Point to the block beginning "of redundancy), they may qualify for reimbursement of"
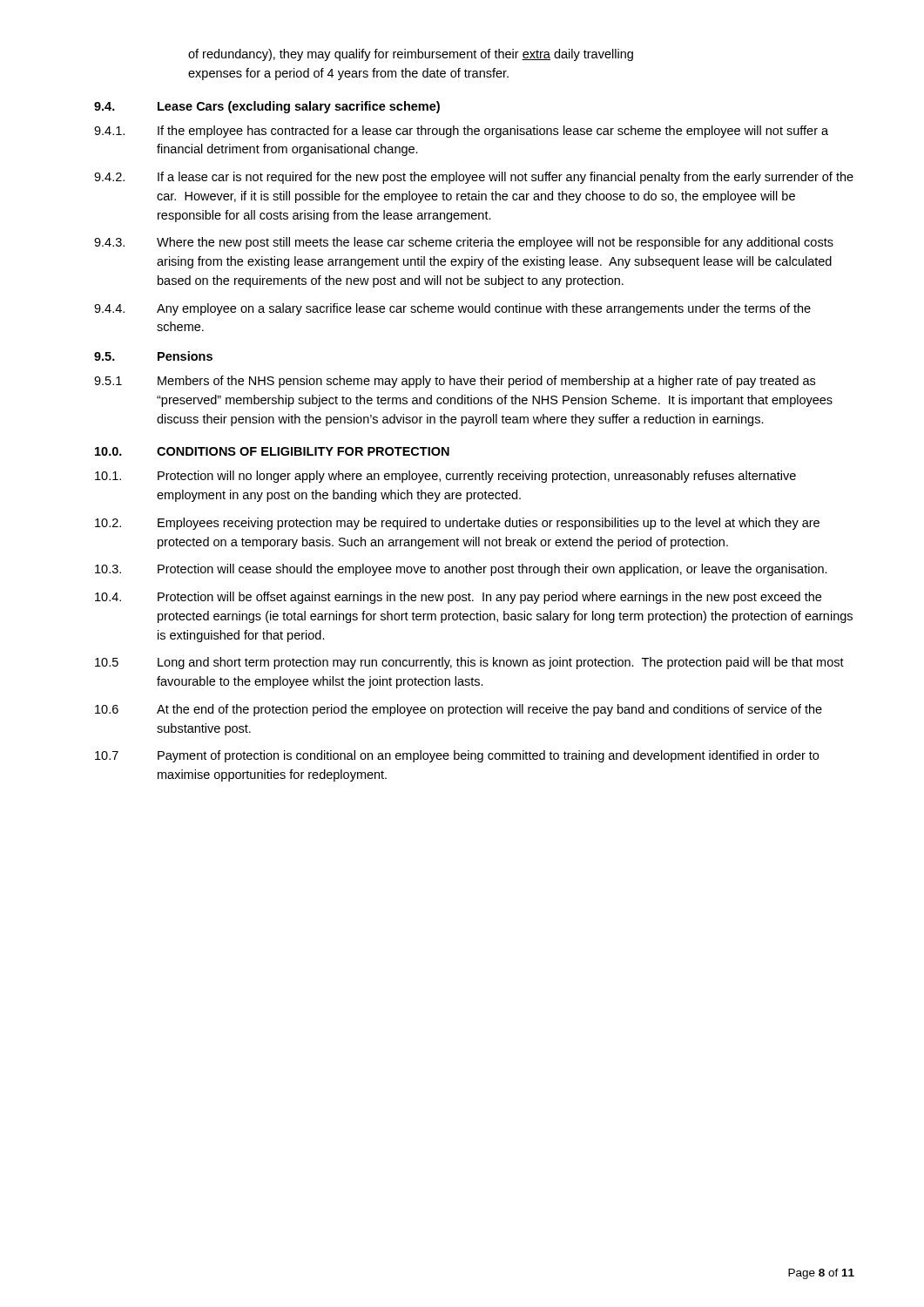Screen dimensions: 1307x924 [x=411, y=64]
